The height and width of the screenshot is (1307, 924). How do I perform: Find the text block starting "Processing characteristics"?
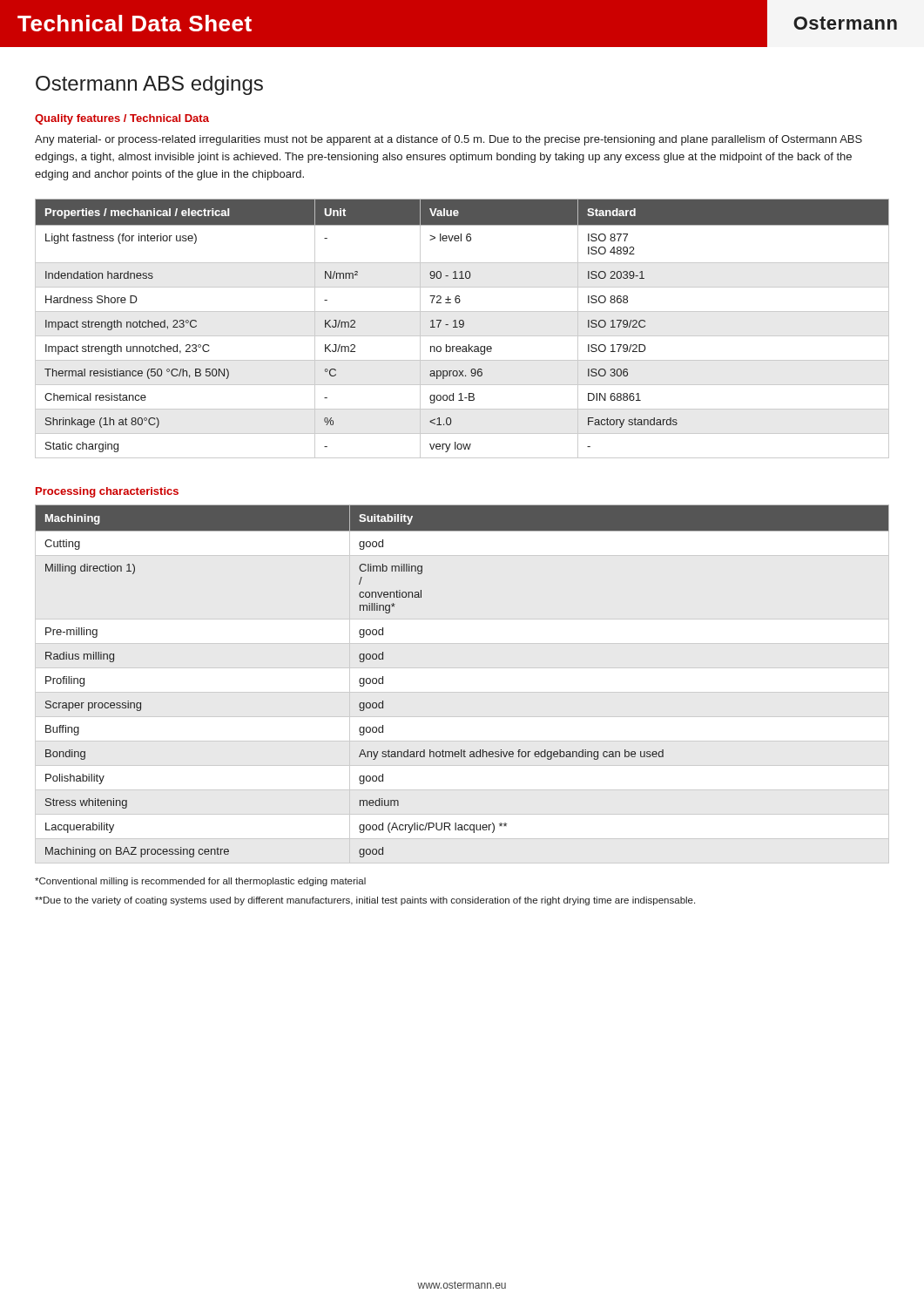107,491
